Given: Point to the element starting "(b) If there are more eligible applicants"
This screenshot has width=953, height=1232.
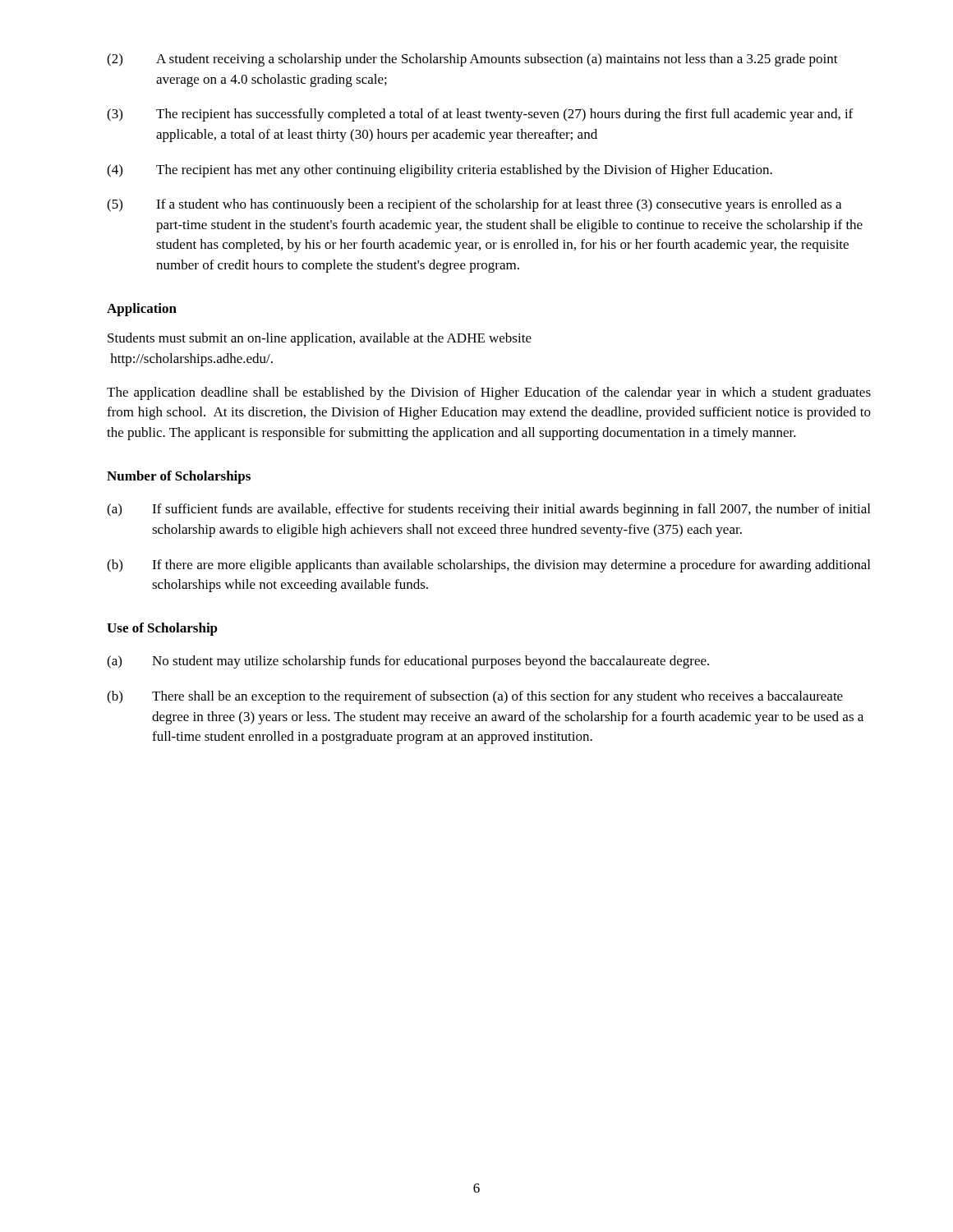Looking at the screenshot, I should click(489, 575).
